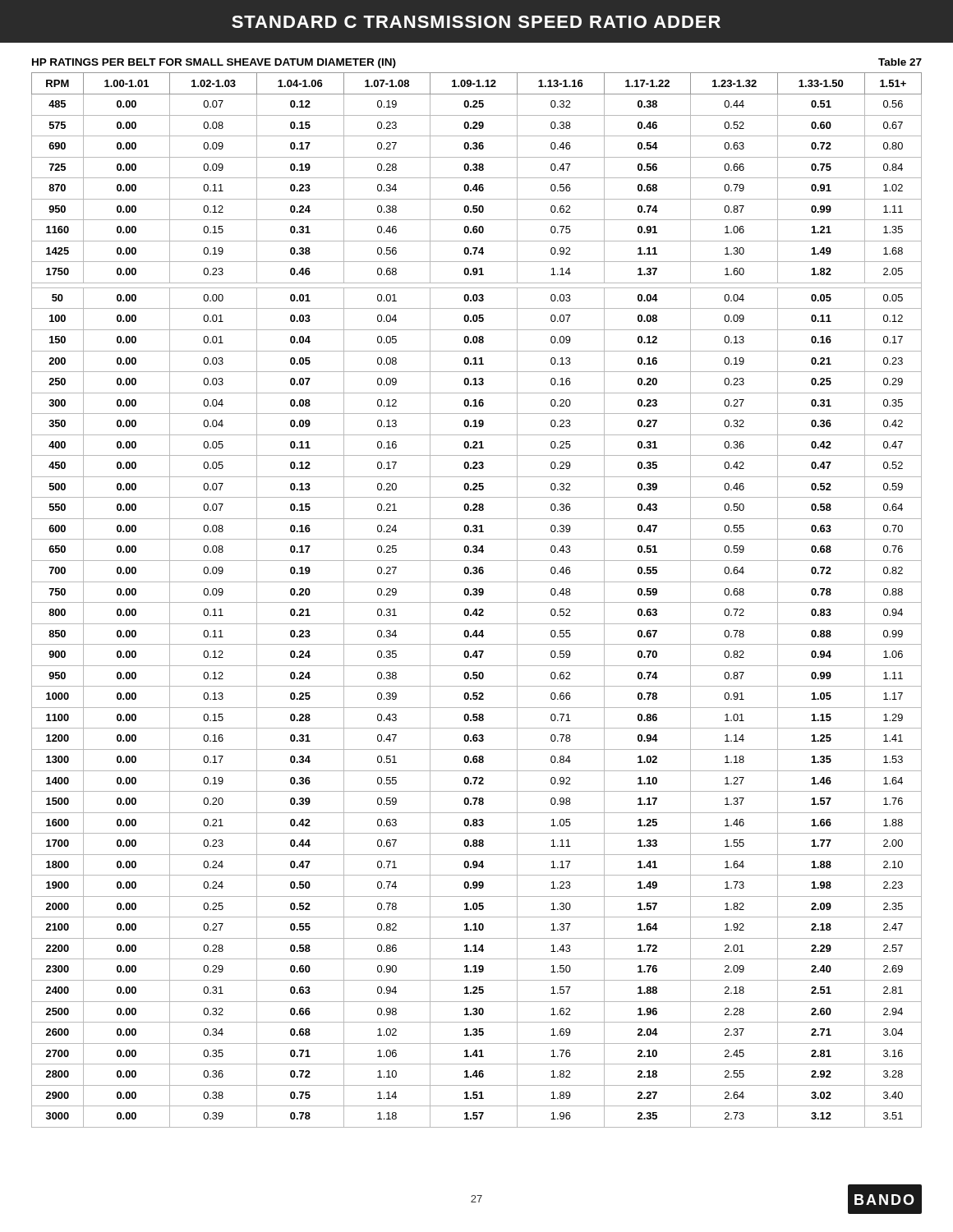Find the table that mentions "0.19"
This screenshot has height=1232, width=953.
tap(476, 600)
